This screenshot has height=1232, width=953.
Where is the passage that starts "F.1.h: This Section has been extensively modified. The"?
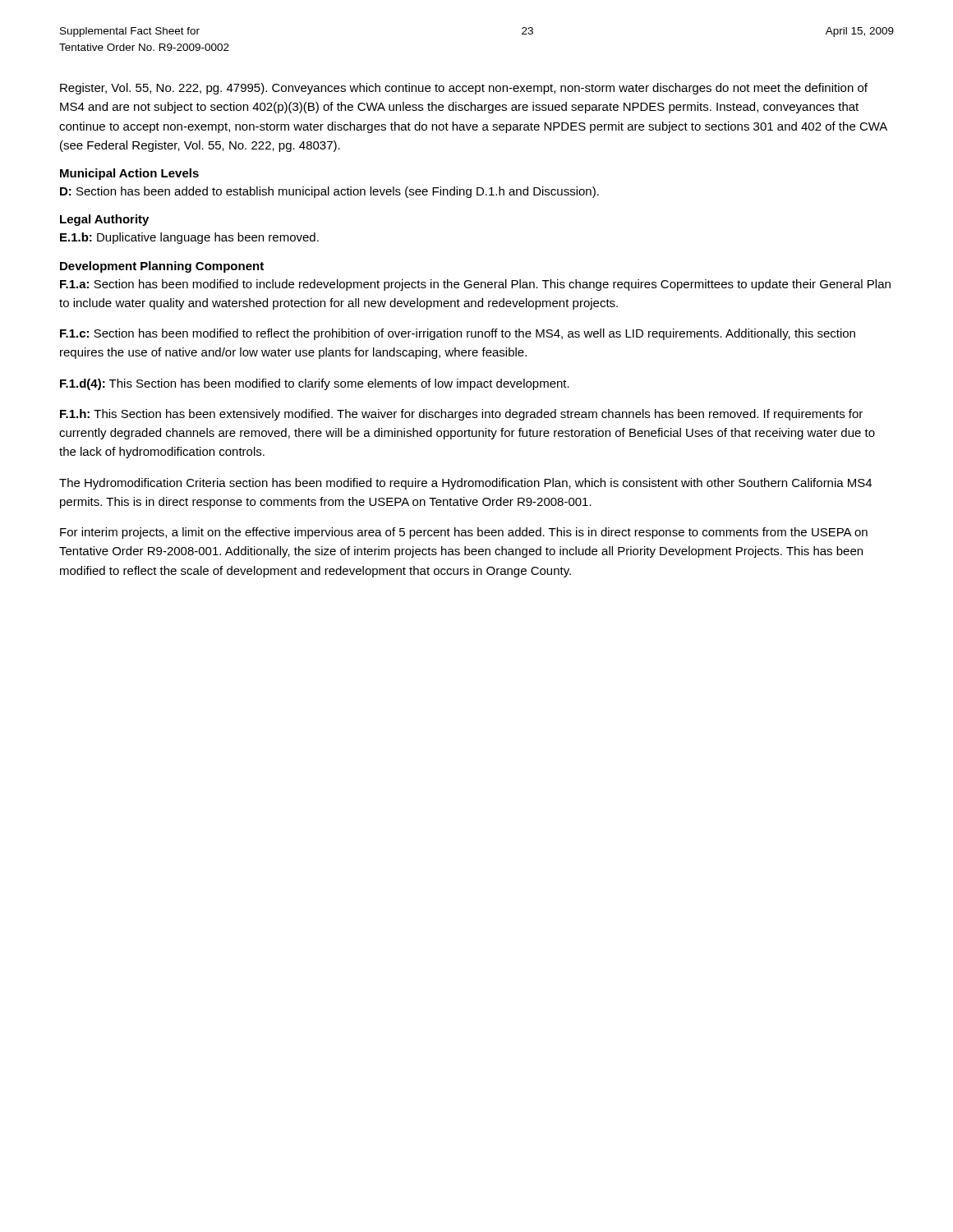(476, 432)
